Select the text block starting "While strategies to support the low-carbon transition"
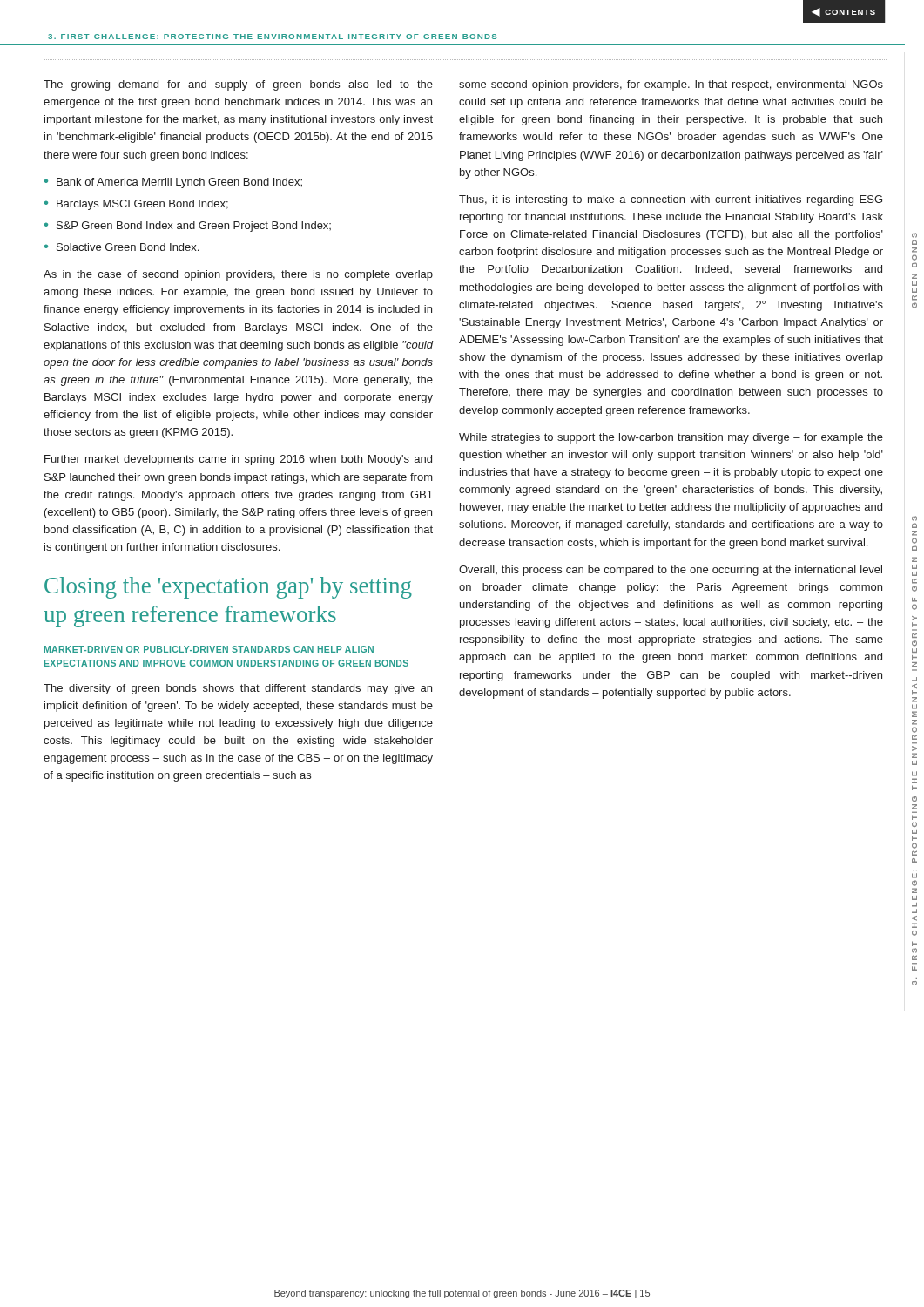 click(x=671, y=490)
